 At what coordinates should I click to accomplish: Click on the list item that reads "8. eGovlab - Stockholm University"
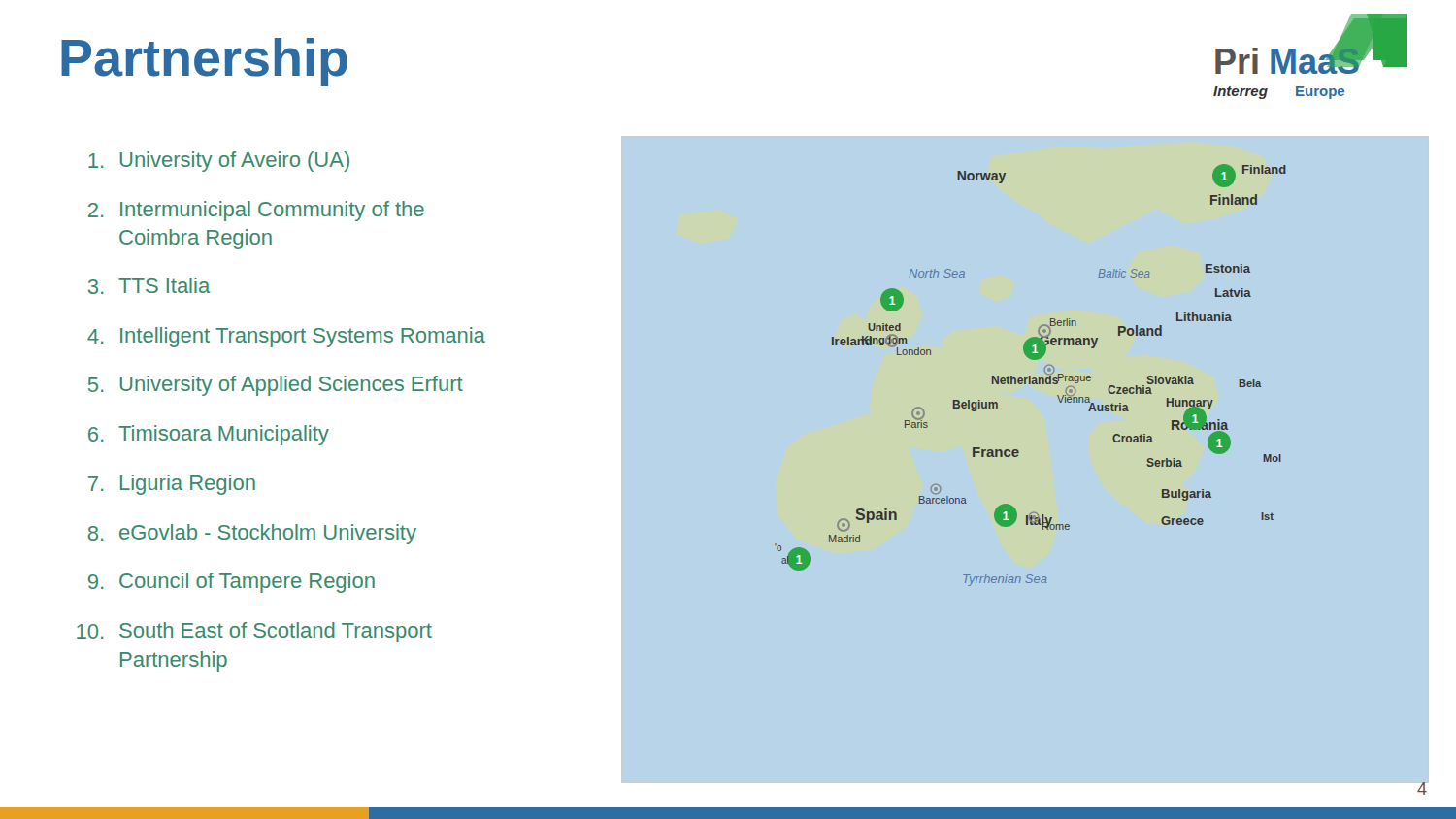237,533
